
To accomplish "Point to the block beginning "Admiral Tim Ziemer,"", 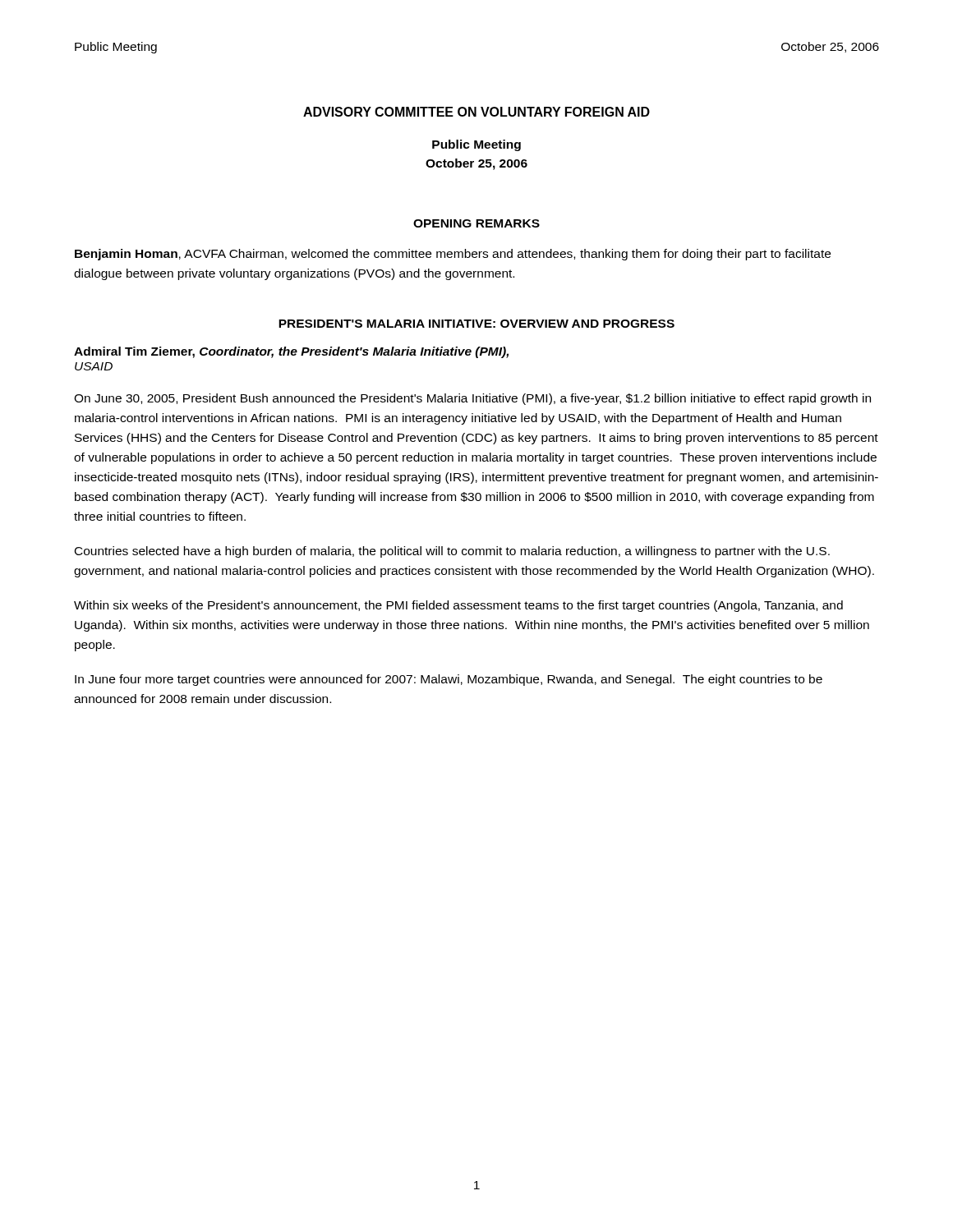I will click(476, 359).
